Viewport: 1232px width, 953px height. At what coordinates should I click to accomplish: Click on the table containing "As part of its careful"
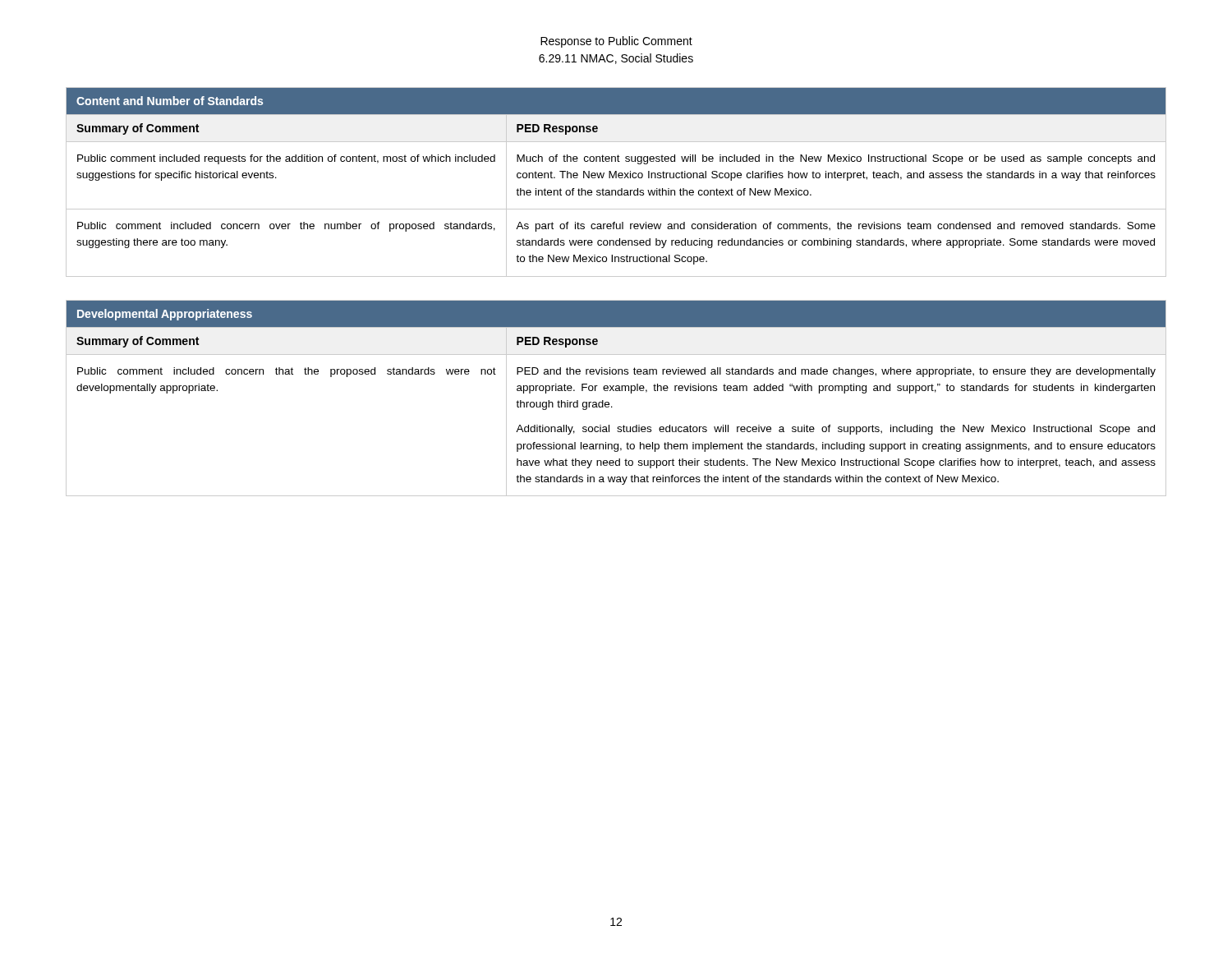coord(616,182)
